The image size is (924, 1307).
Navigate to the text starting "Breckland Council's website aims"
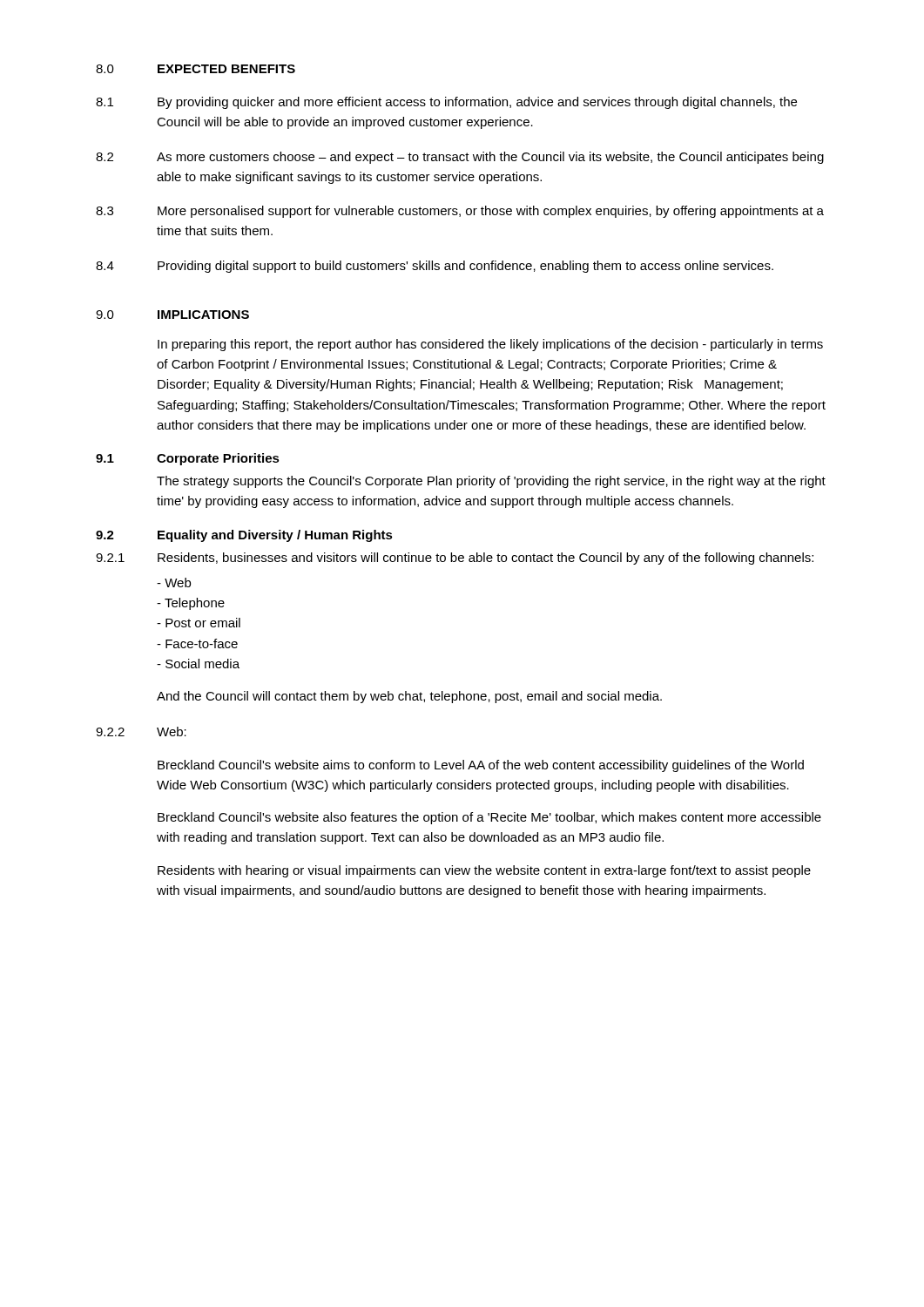(x=481, y=774)
